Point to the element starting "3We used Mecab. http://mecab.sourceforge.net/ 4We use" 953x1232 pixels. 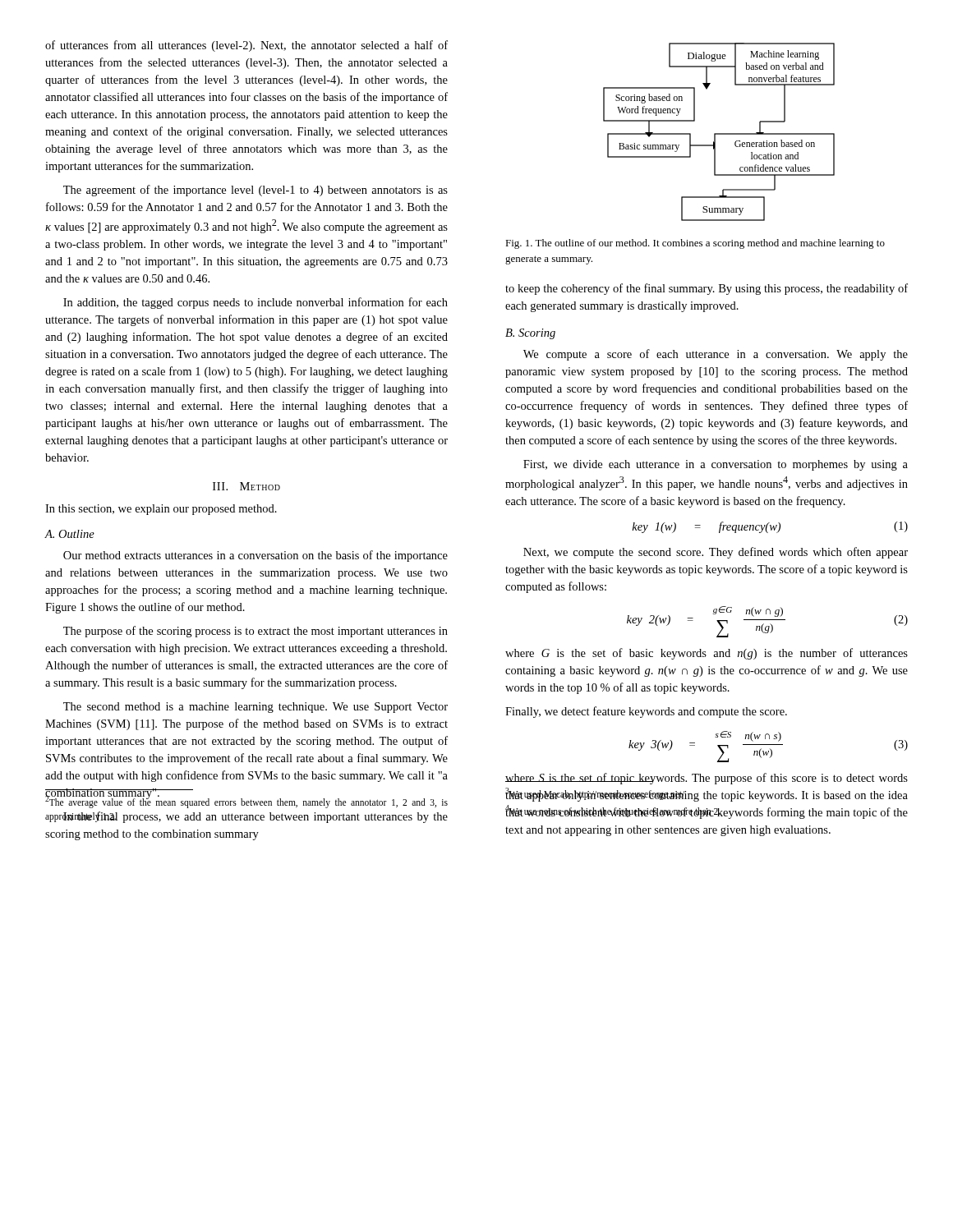(707, 800)
